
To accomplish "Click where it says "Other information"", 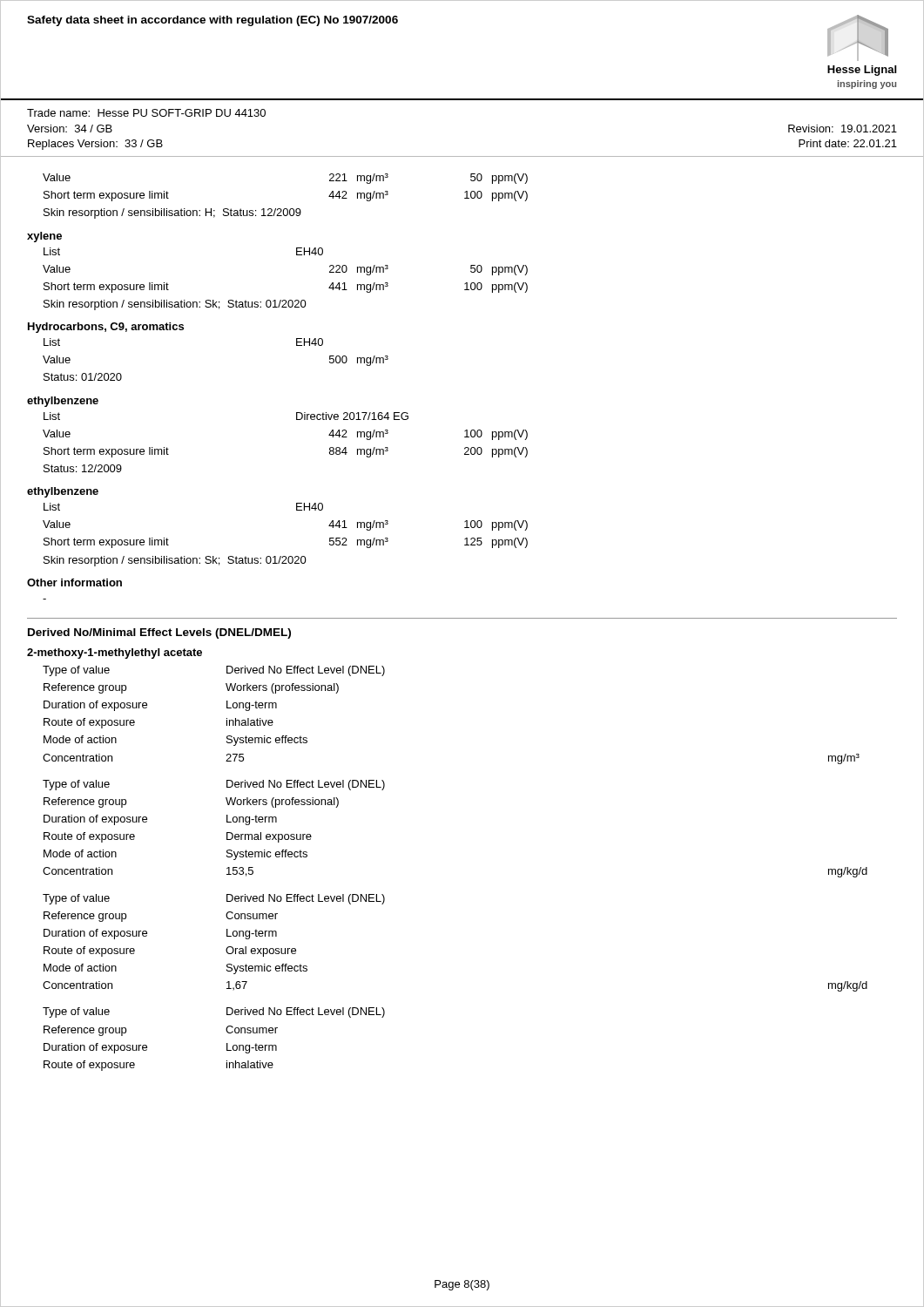I will [x=75, y=582].
